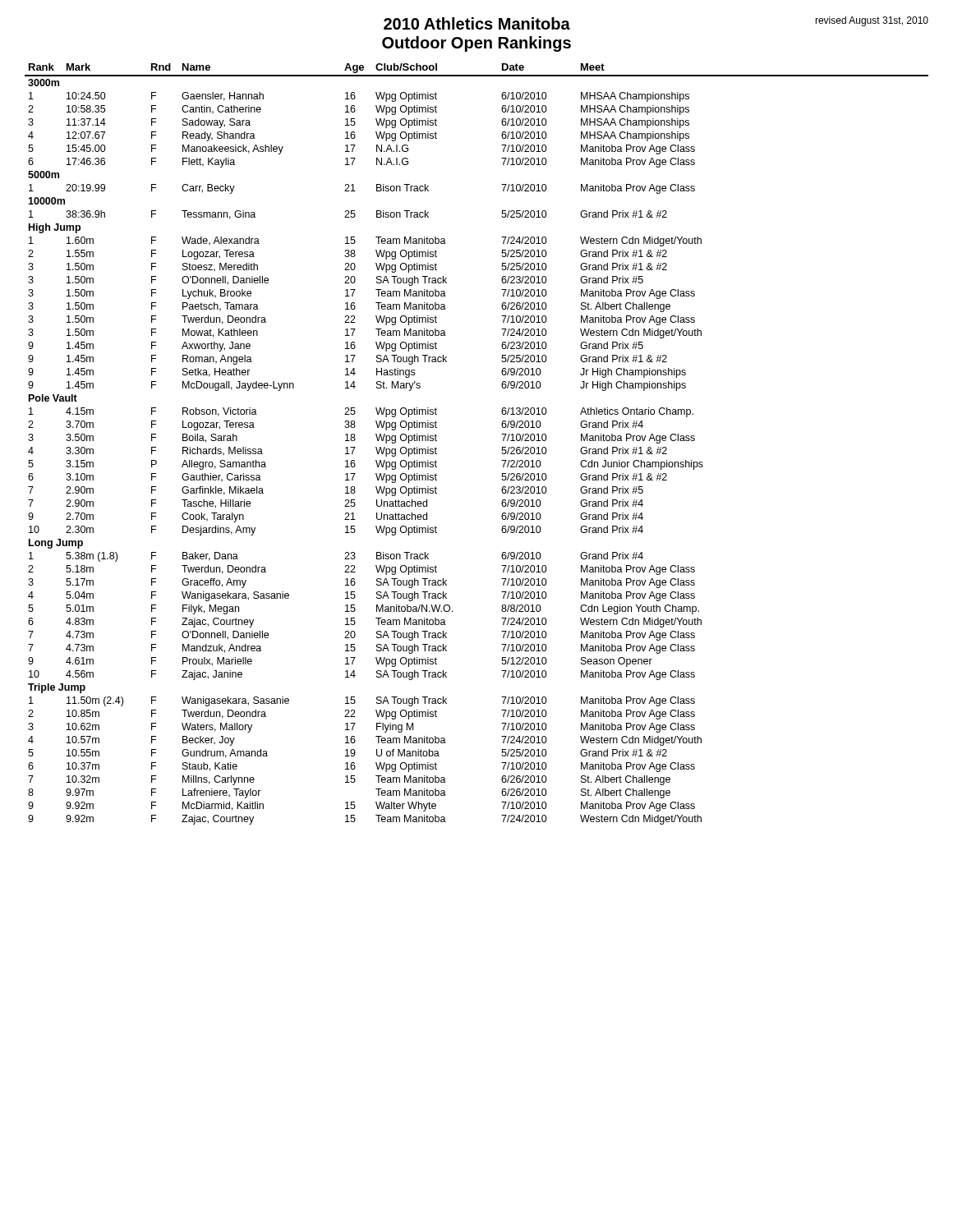Select the table that reads "Wpg Optimist"

tap(476, 442)
